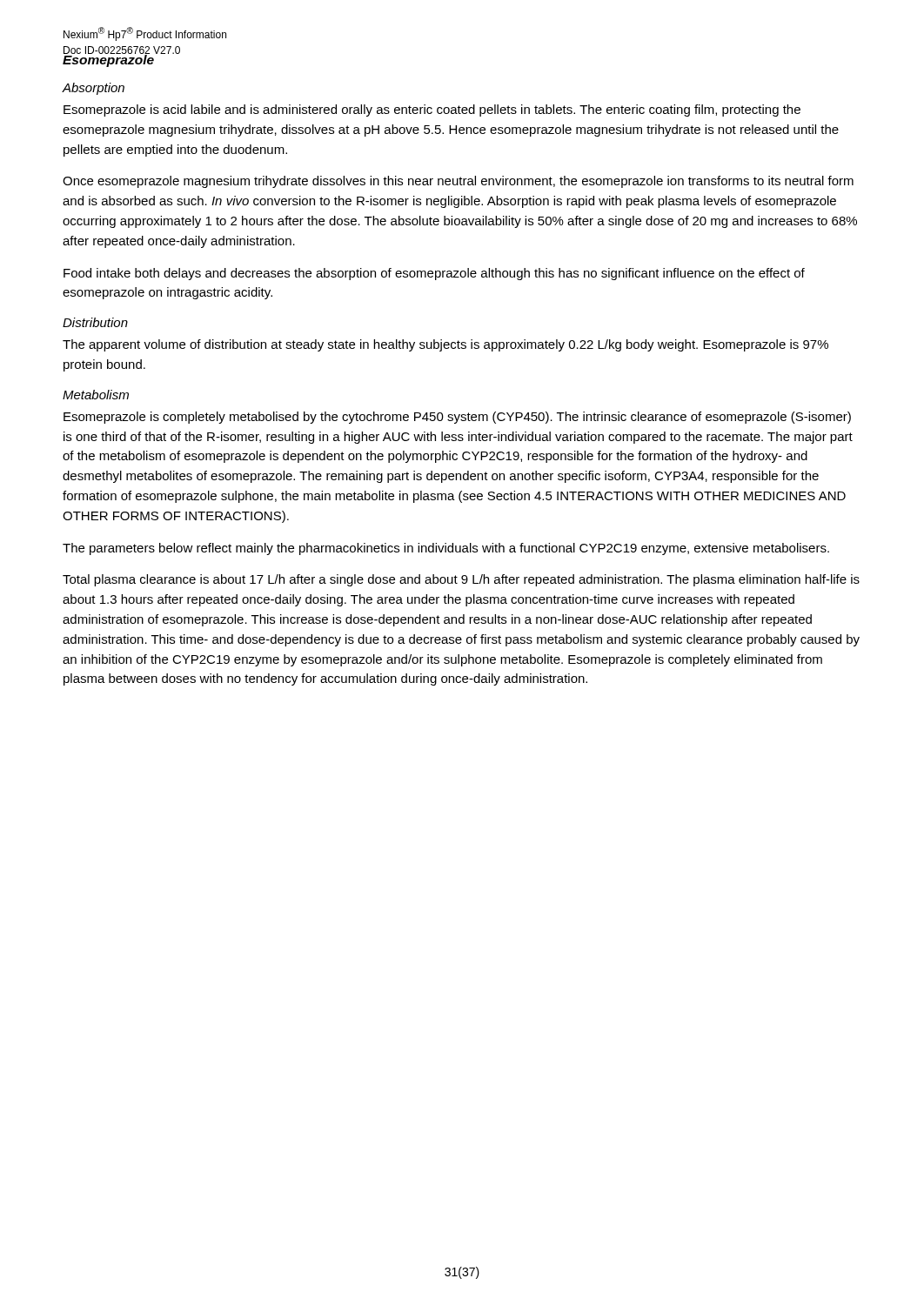Screen dimensions: 1305x924
Task: Navigate to the passage starting "Food intake both delays"
Action: click(x=434, y=282)
